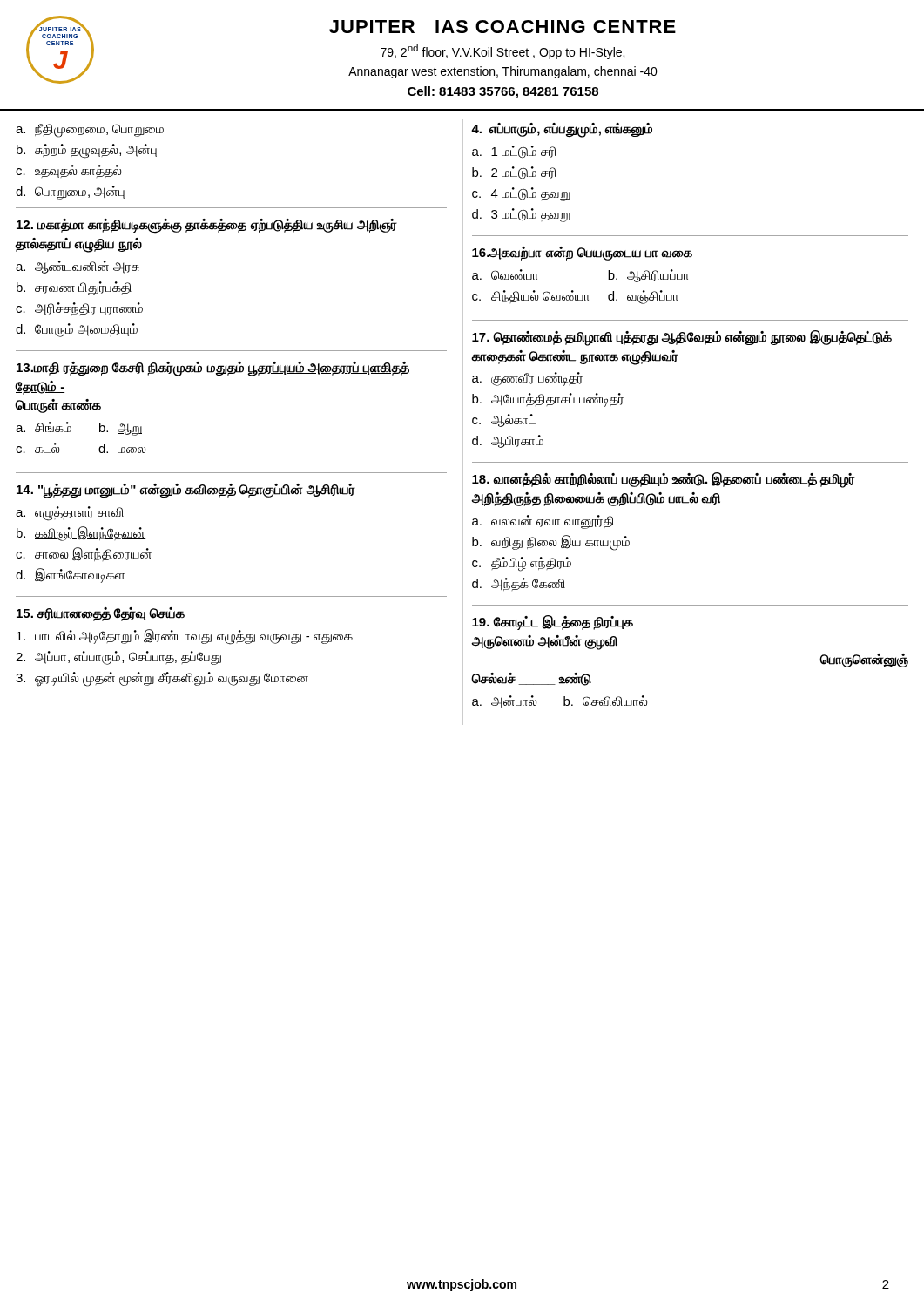Click on the region starting "15. சரியானதைத் தேர்வு செய்க"
This screenshot has height=1307, width=924.
[100, 613]
